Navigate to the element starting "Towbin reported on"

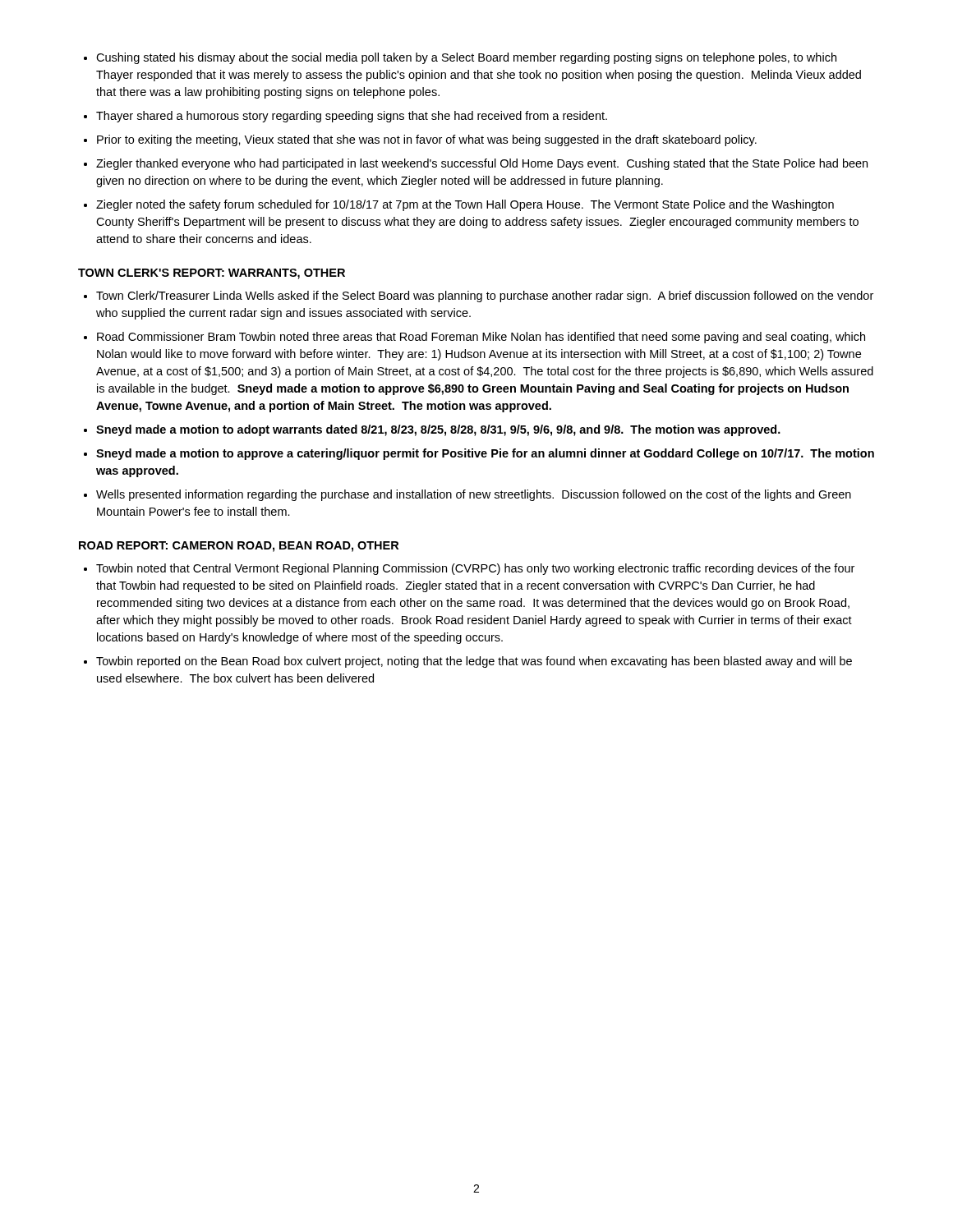(x=486, y=671)
